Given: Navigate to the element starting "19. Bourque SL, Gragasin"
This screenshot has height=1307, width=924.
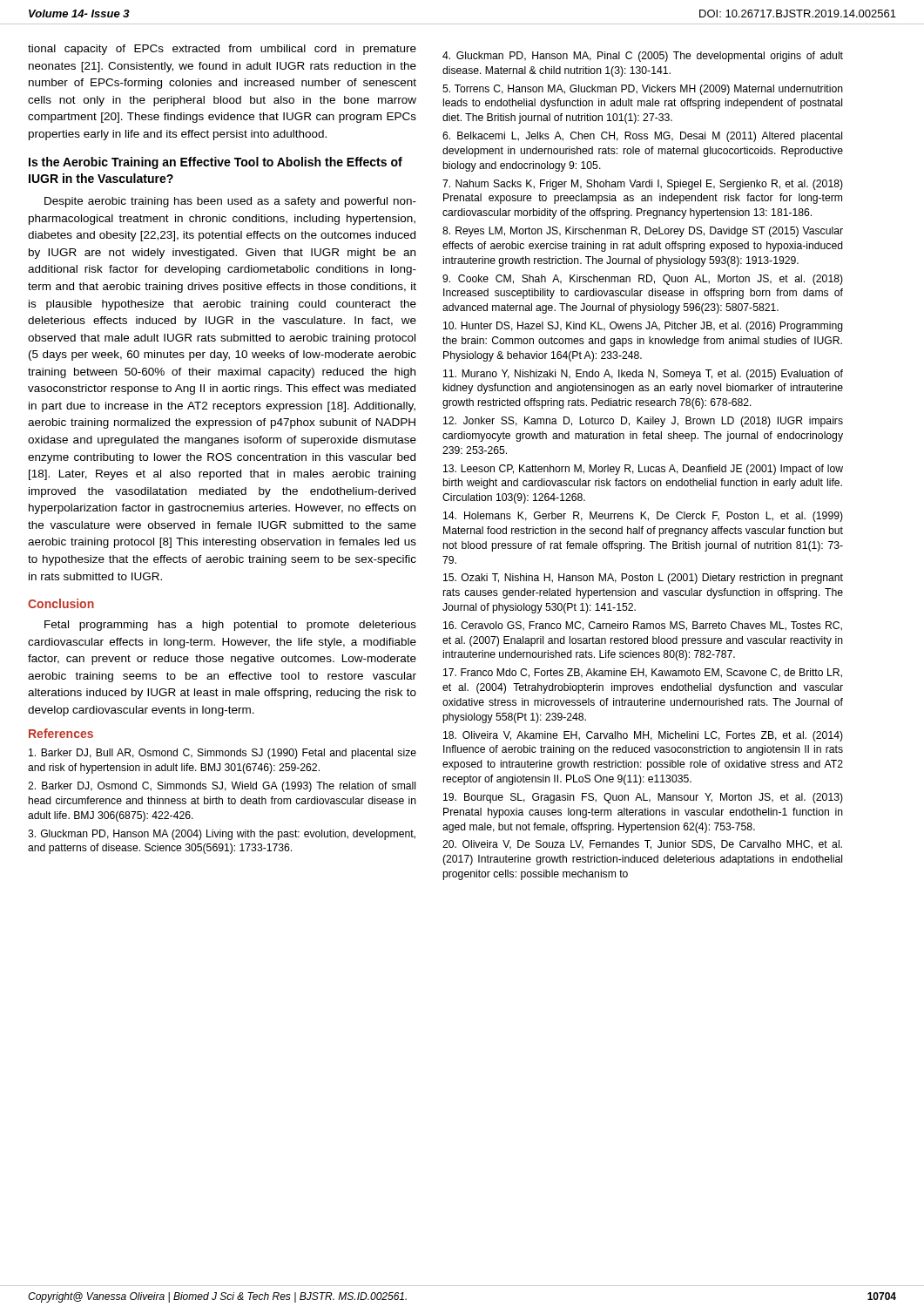Looking at the screenshot, I should pyautogui.click(x=643, y=812).
